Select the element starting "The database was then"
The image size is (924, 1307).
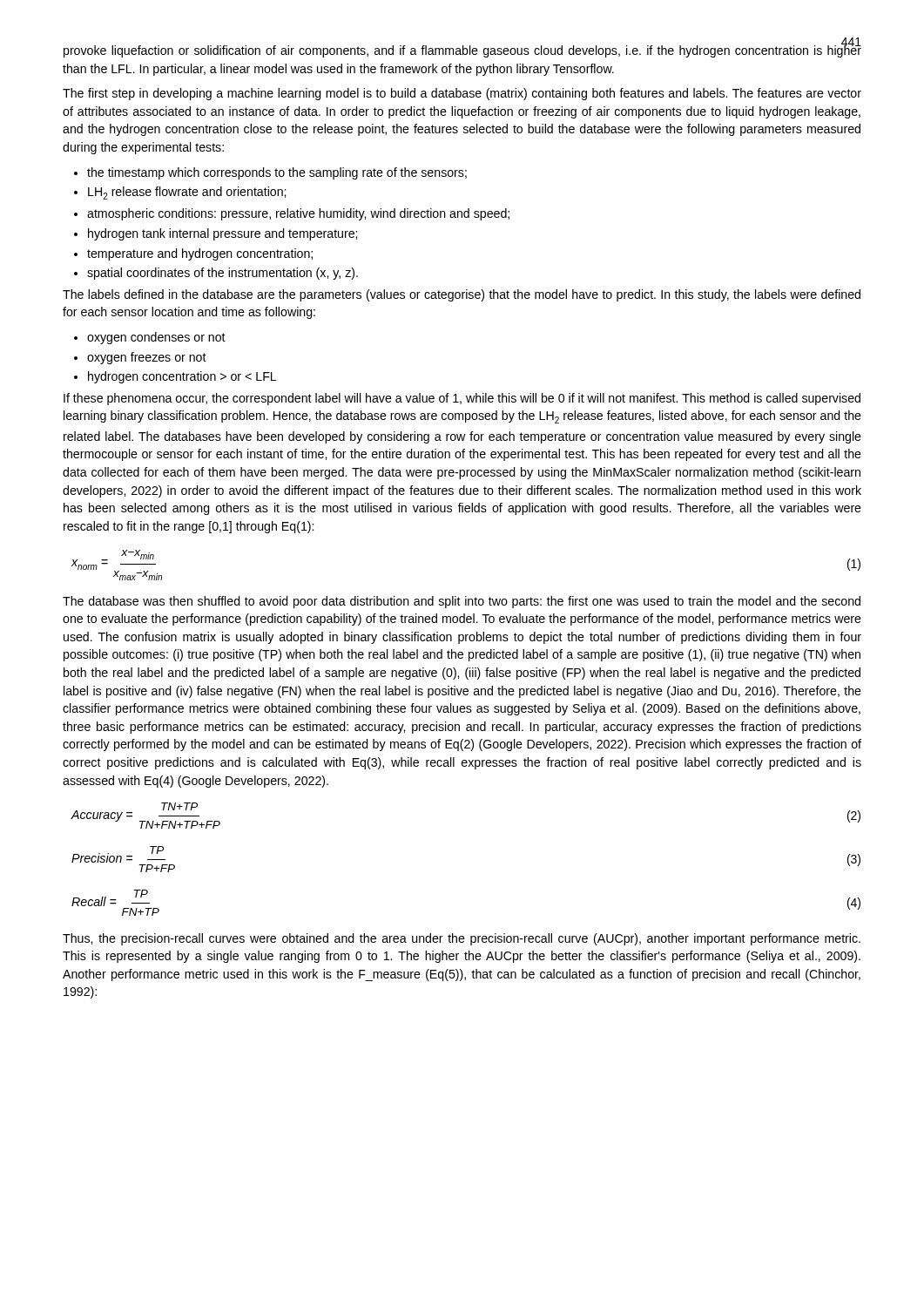(x=462, y=691)
